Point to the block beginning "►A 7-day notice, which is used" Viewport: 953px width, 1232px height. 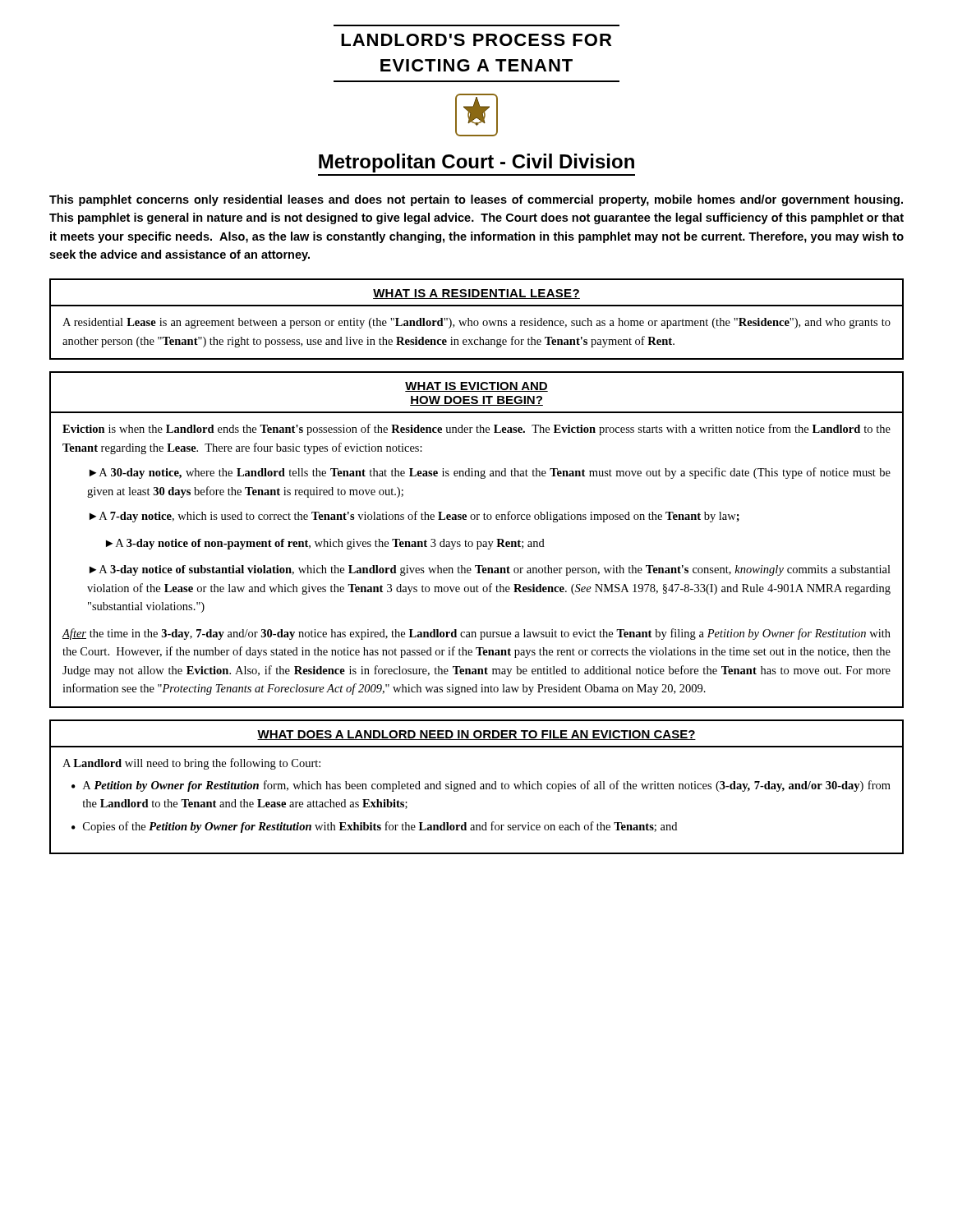coord(414,516)
